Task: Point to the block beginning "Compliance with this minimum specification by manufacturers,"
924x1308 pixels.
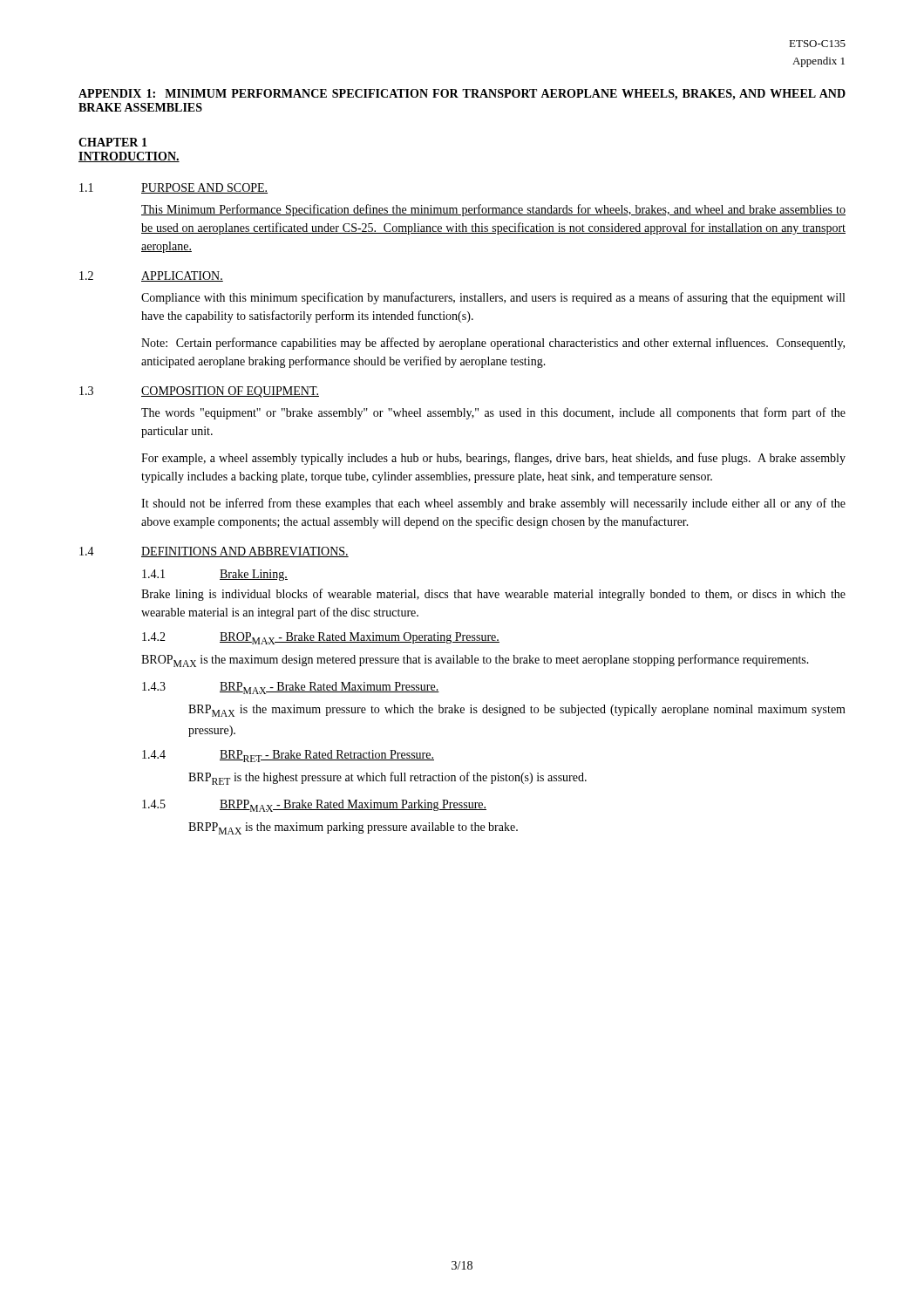Action: coord(493,307)
